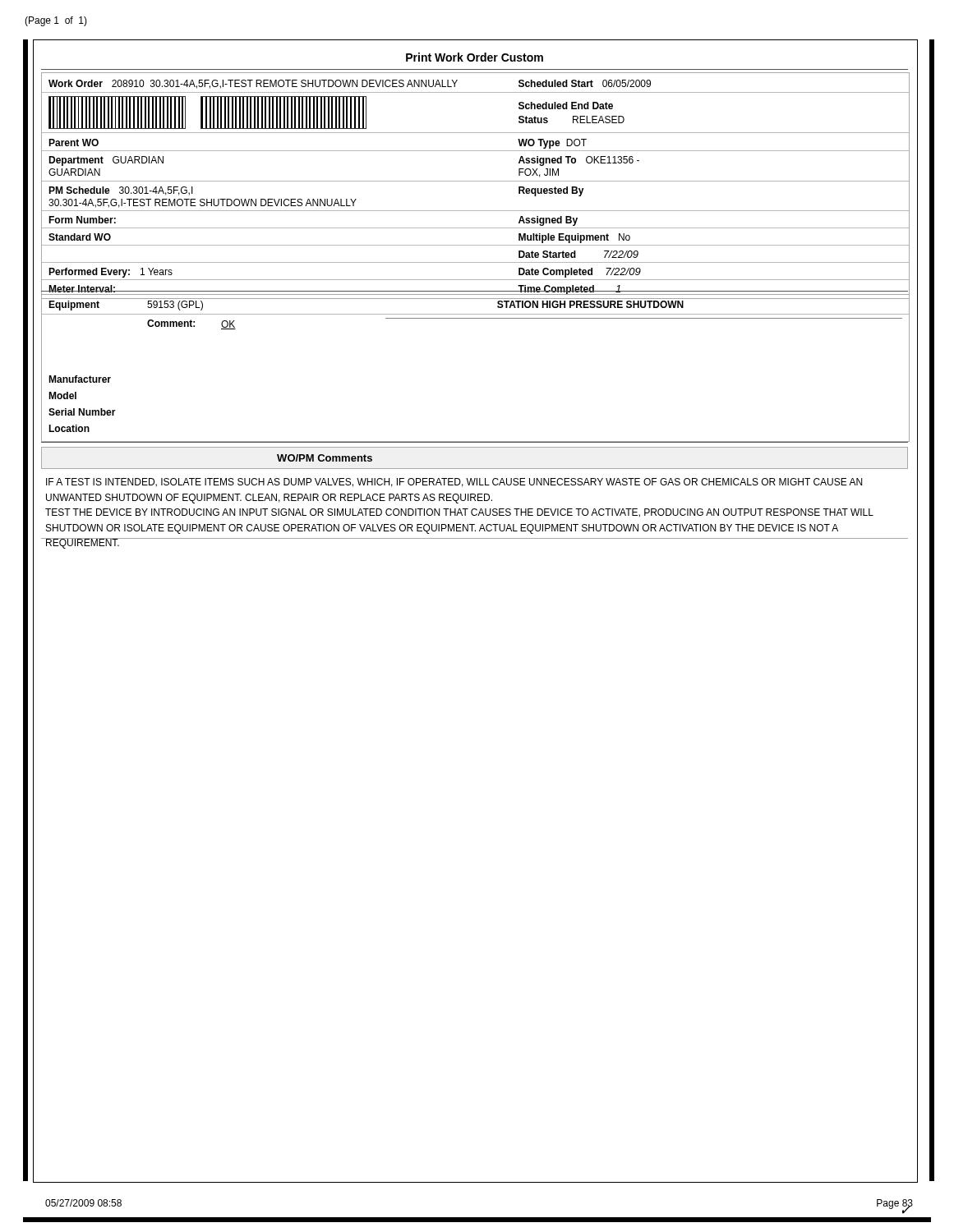Where does it say "WO/PM Comments"?

[x=211, y=458]
